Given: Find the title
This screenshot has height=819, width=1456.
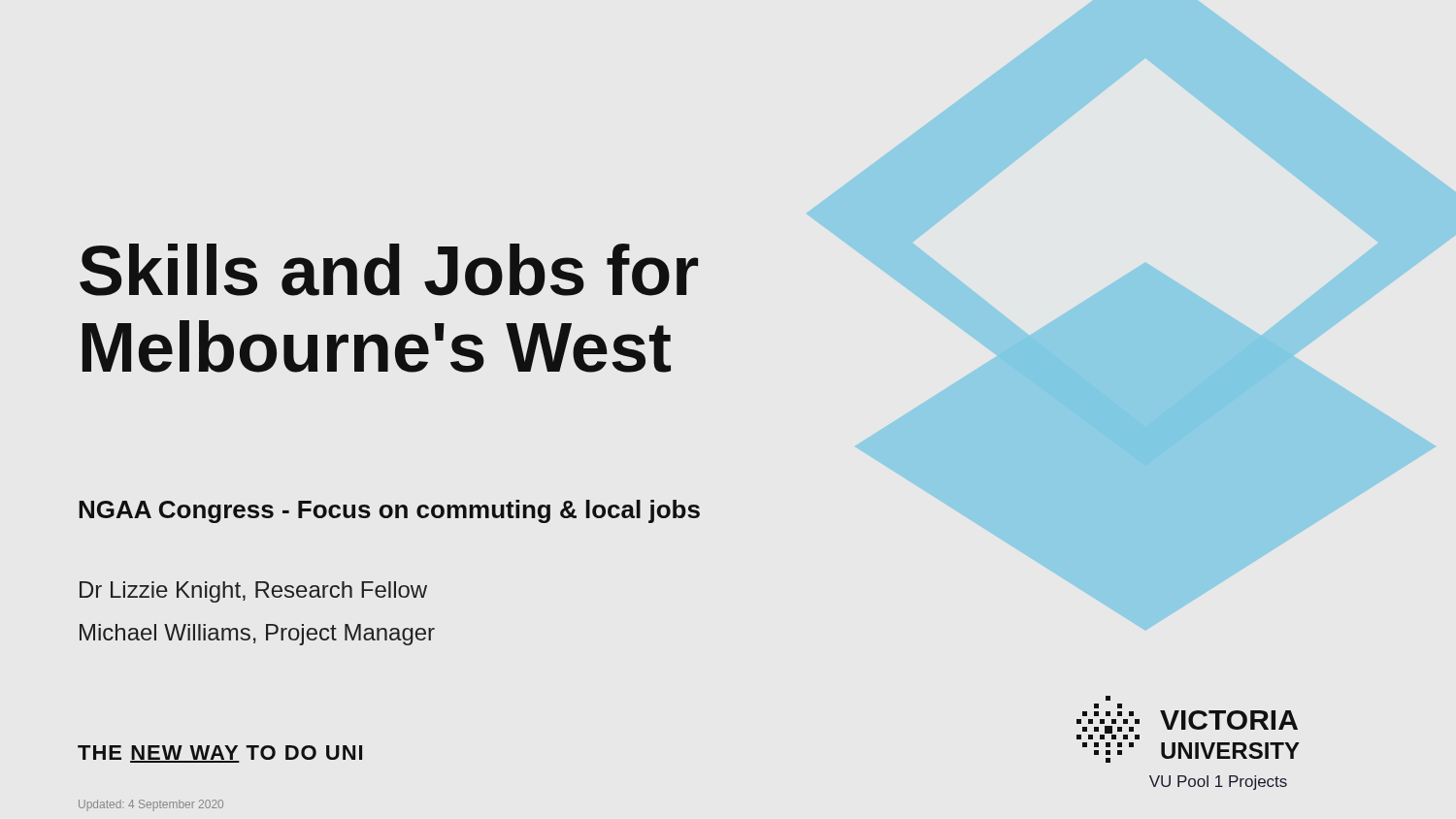Looking at the screenshot, I should tap(408, 310).
